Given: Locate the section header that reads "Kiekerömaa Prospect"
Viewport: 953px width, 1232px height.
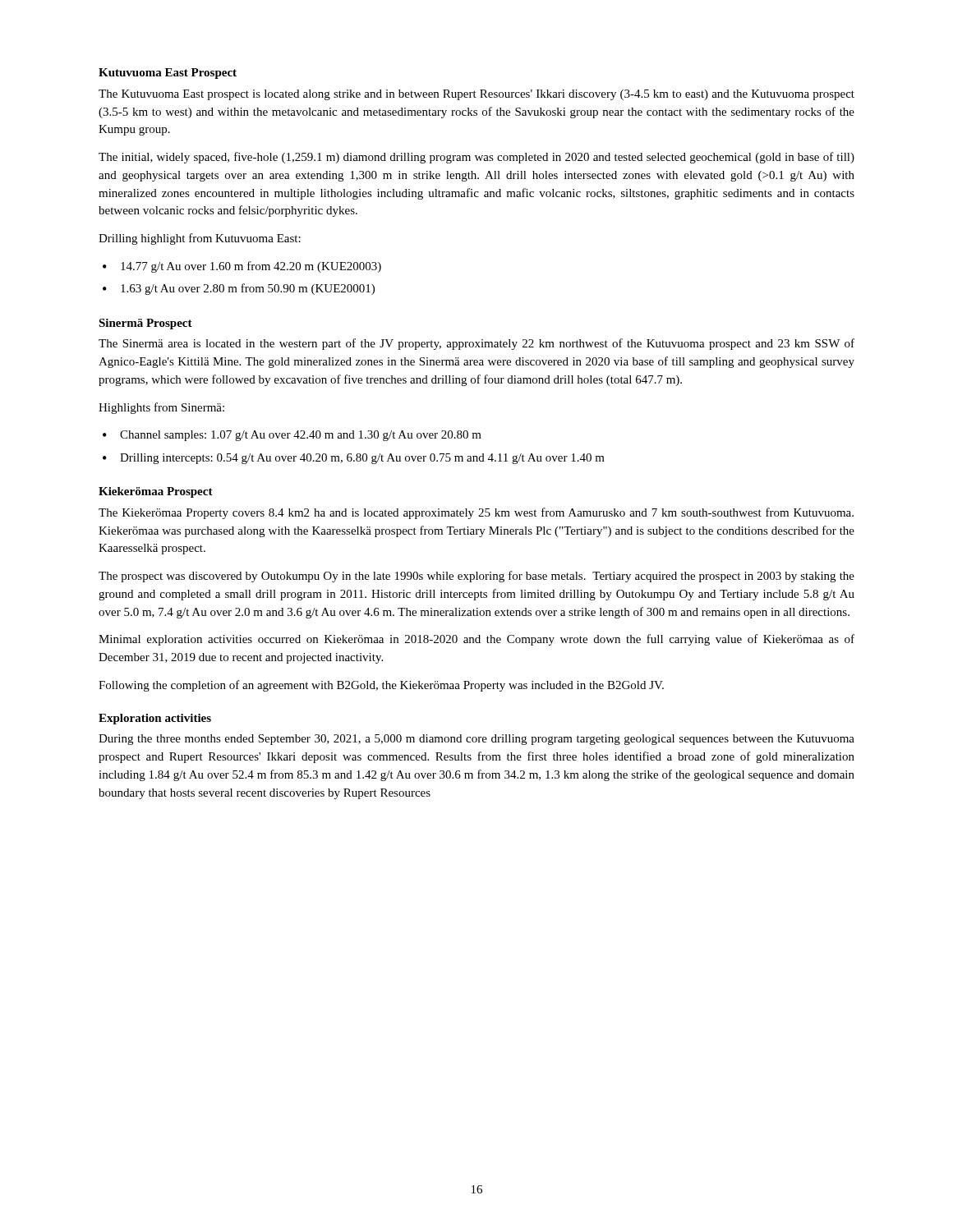Looking at the screenshot, I should pos(155,491).
